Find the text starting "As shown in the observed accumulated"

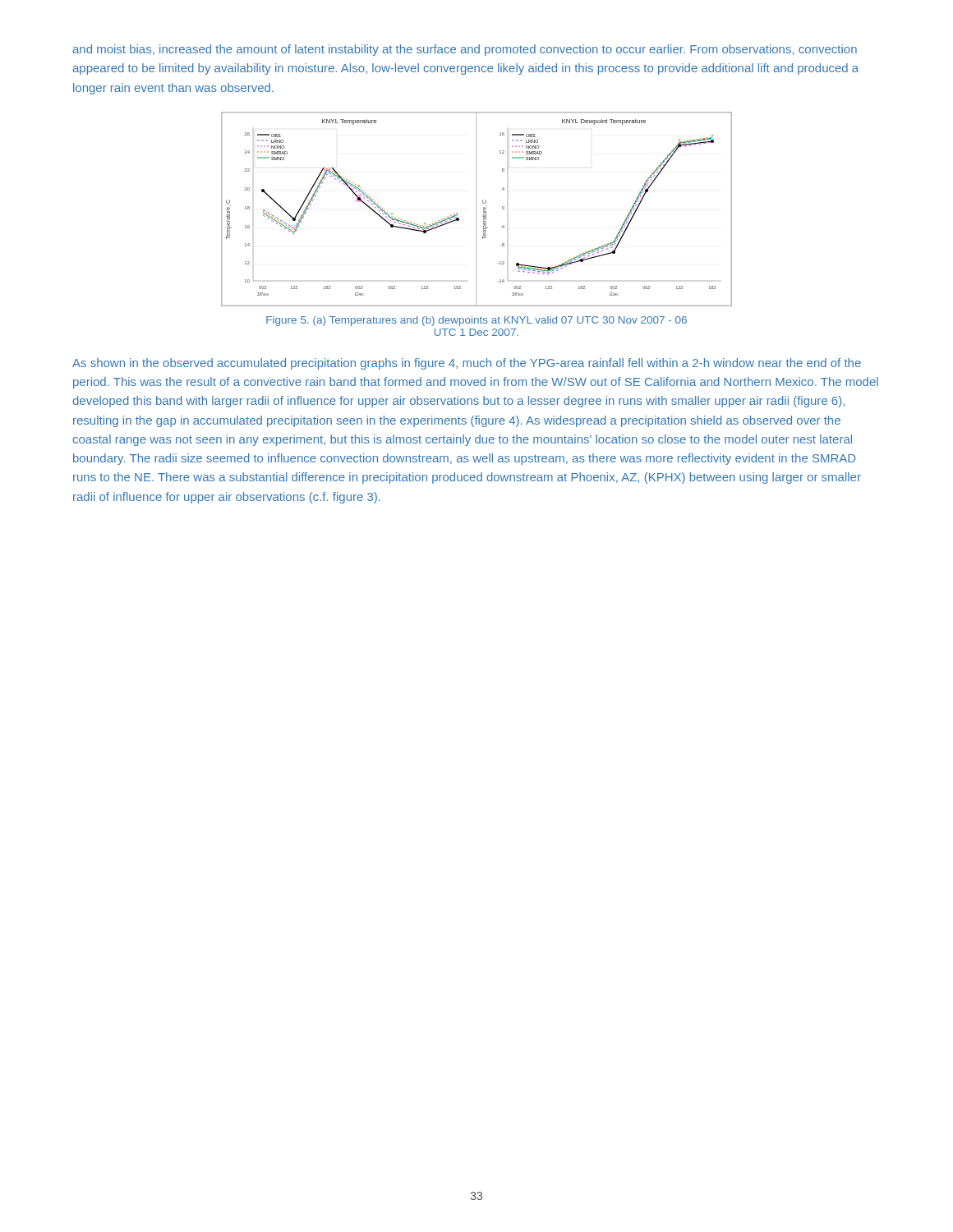(476, 429)
